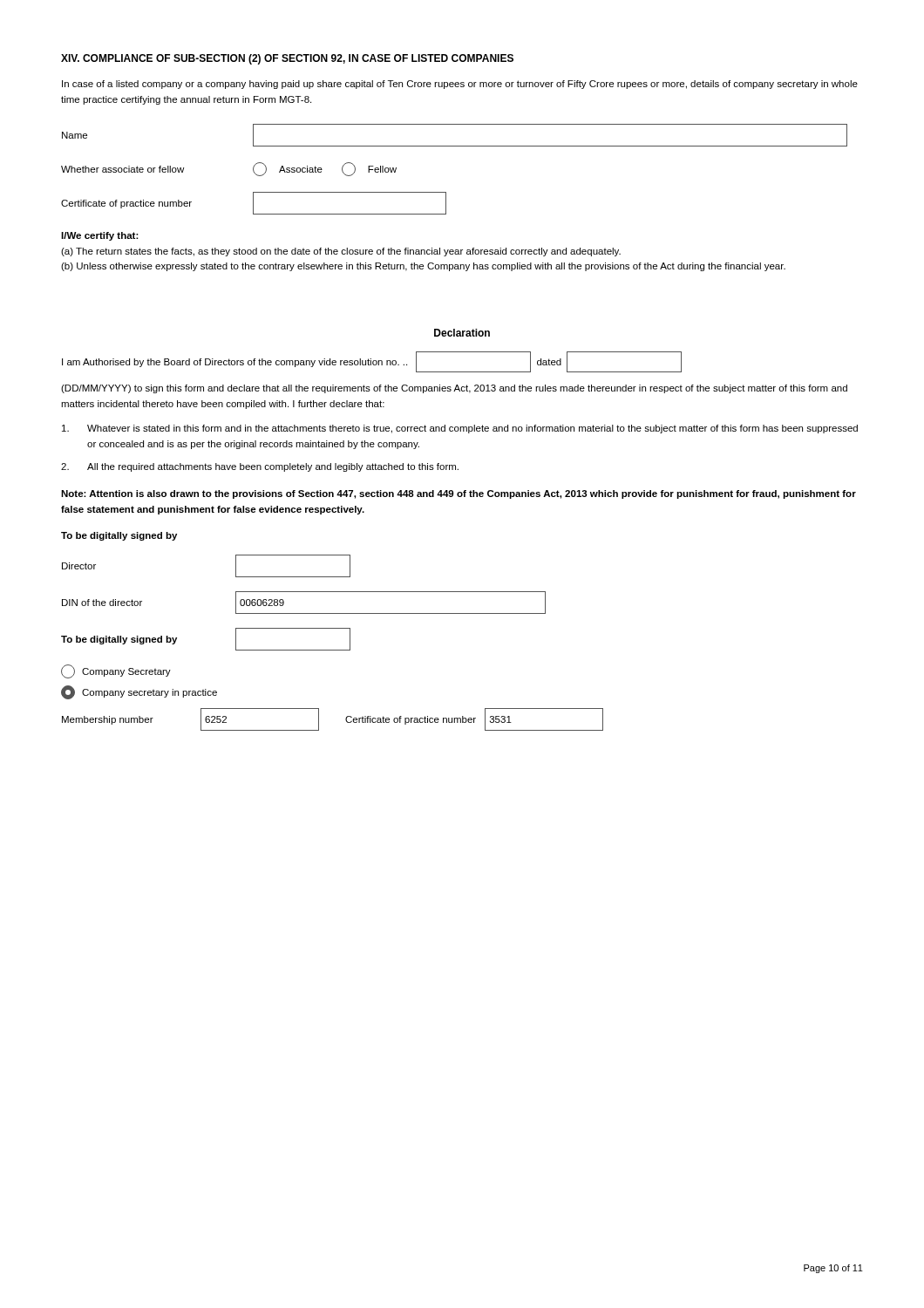Find a table
The width and height of the screenshot is (924, 1308).
[462, 169]
